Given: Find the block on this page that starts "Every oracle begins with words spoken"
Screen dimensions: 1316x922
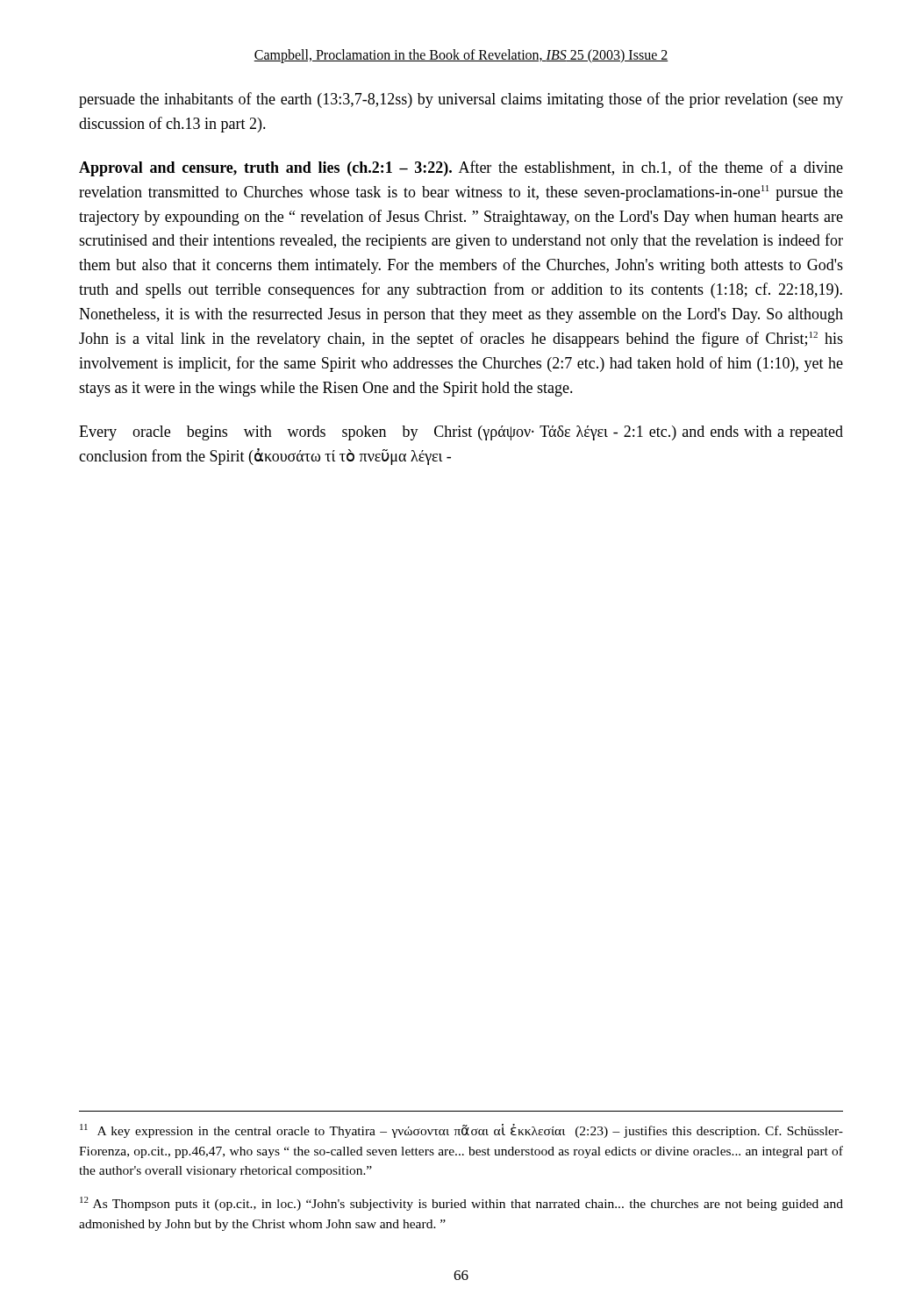Looking at the screenshot, I should pyautogui.click(x=461, y=444).
